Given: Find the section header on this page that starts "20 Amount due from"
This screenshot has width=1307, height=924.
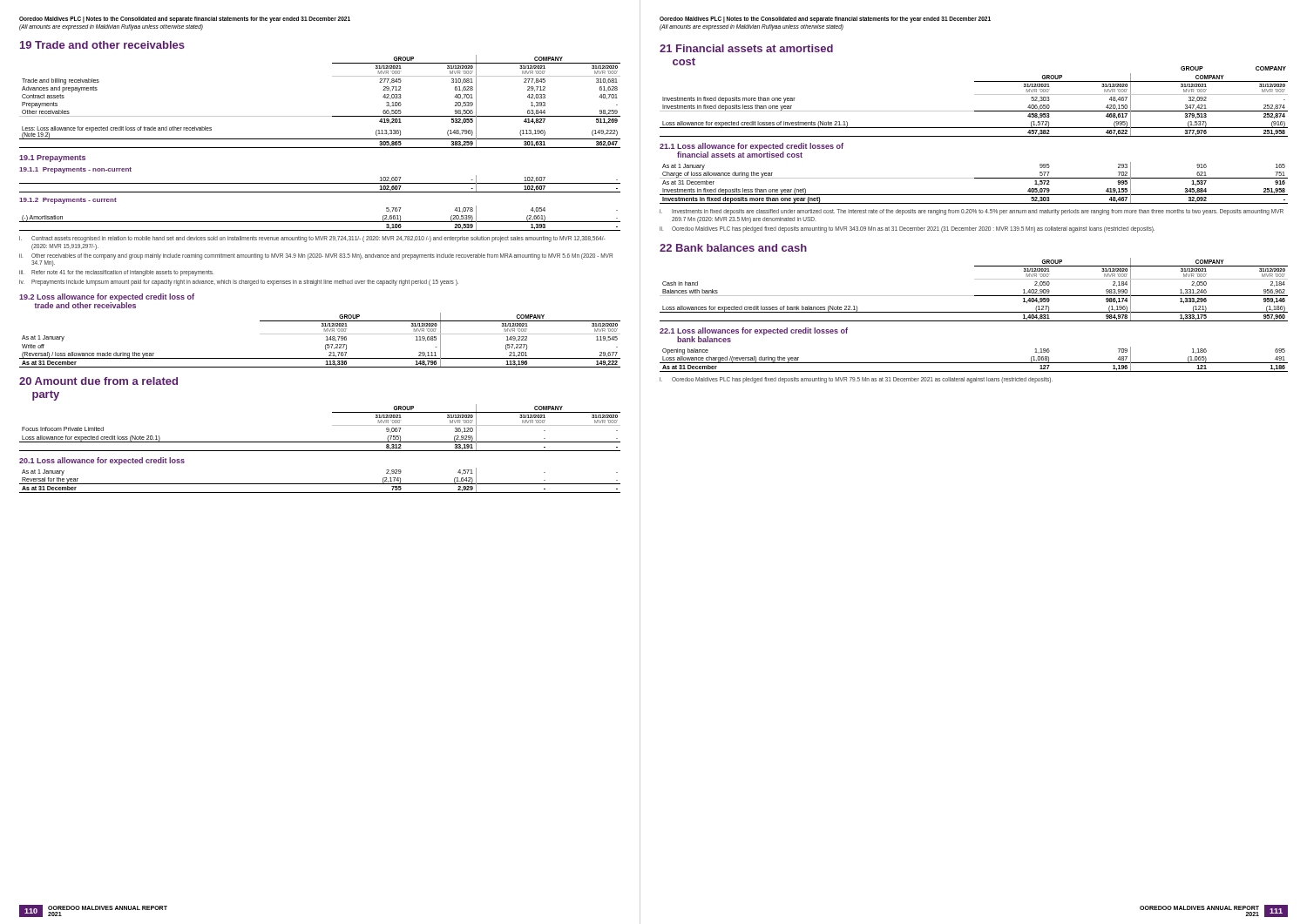Looking at the screenshot, I should pos(99,387).
